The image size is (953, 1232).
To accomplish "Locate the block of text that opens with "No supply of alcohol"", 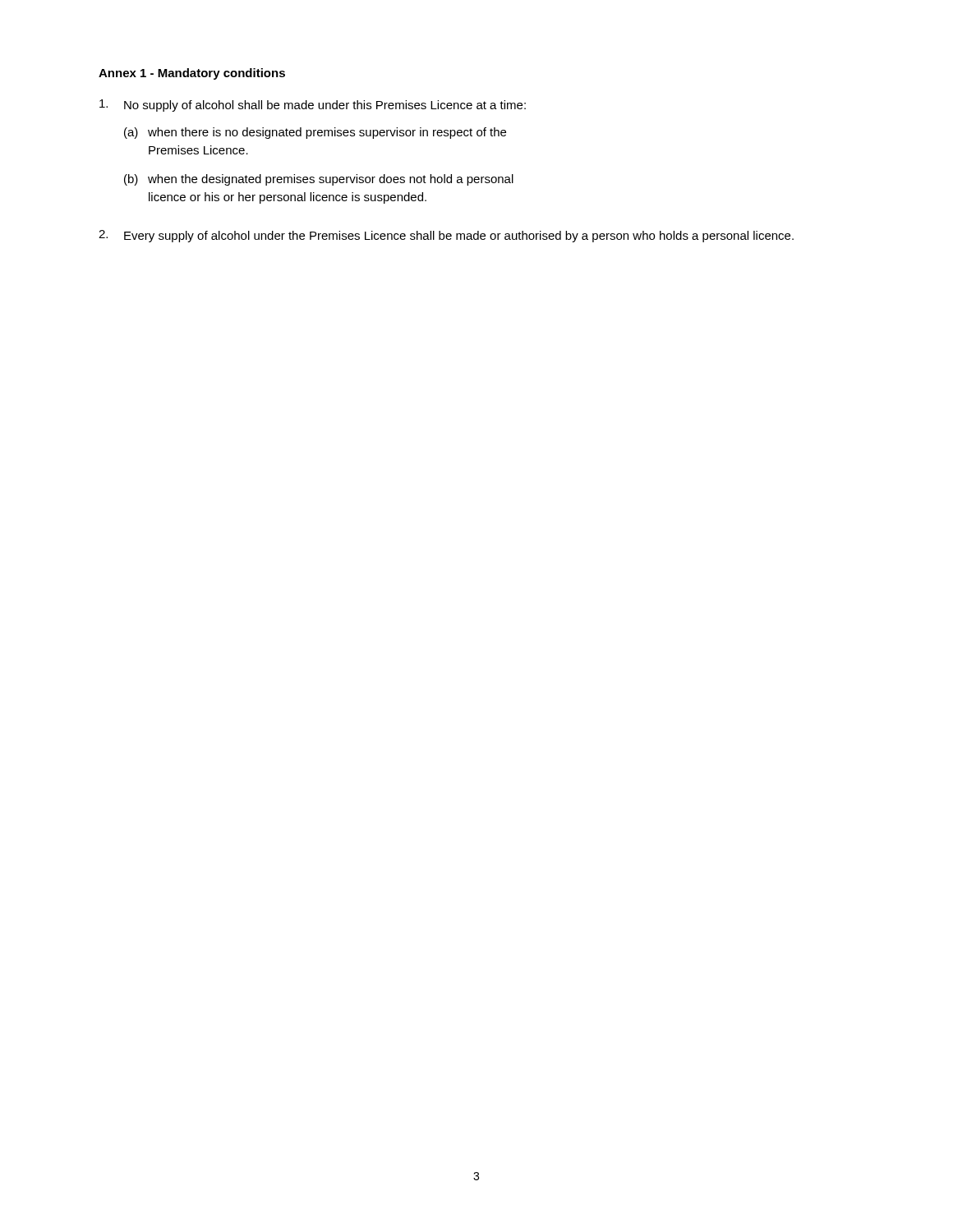I will 313,106.
